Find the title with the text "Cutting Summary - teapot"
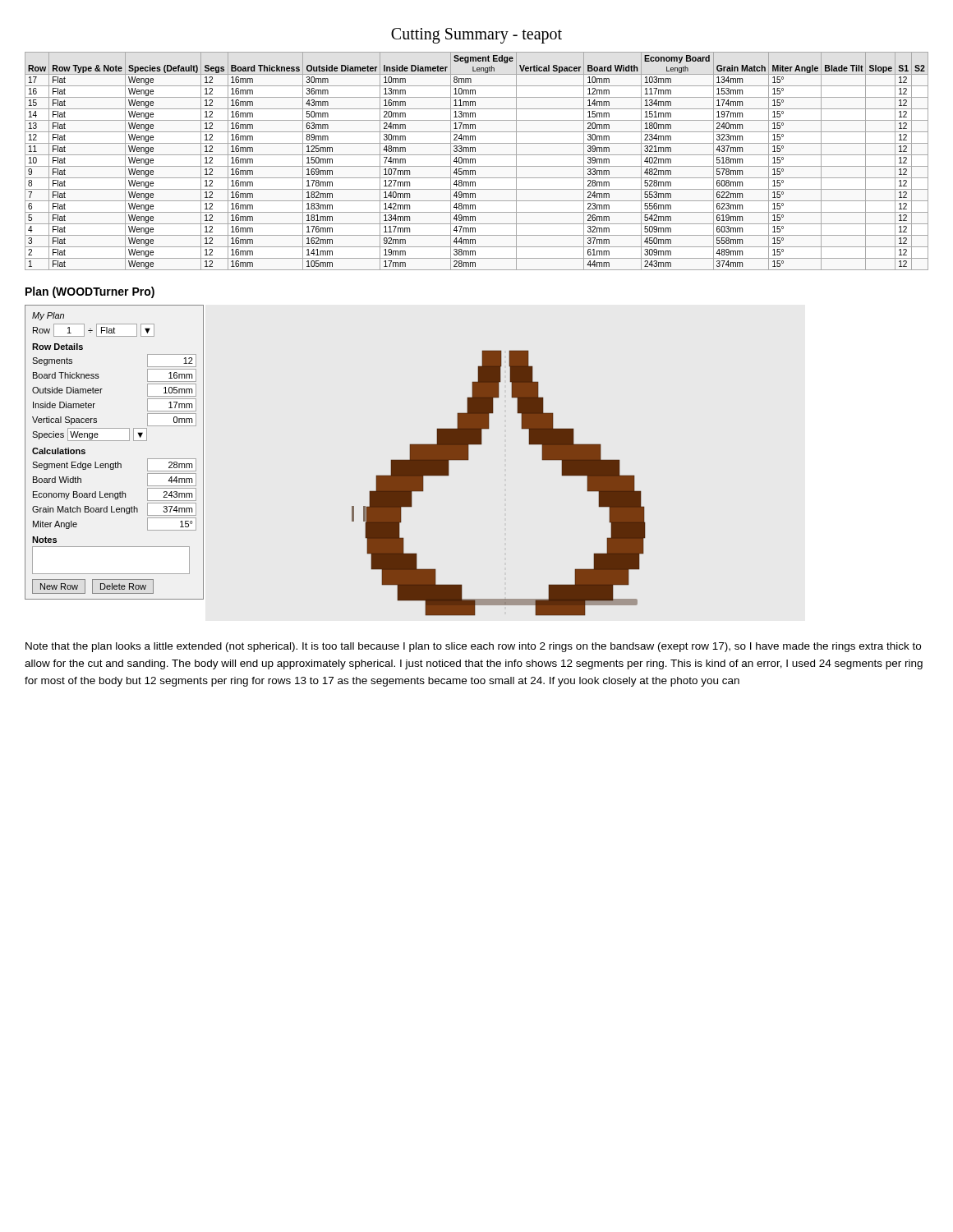 (x=476, y=34)
